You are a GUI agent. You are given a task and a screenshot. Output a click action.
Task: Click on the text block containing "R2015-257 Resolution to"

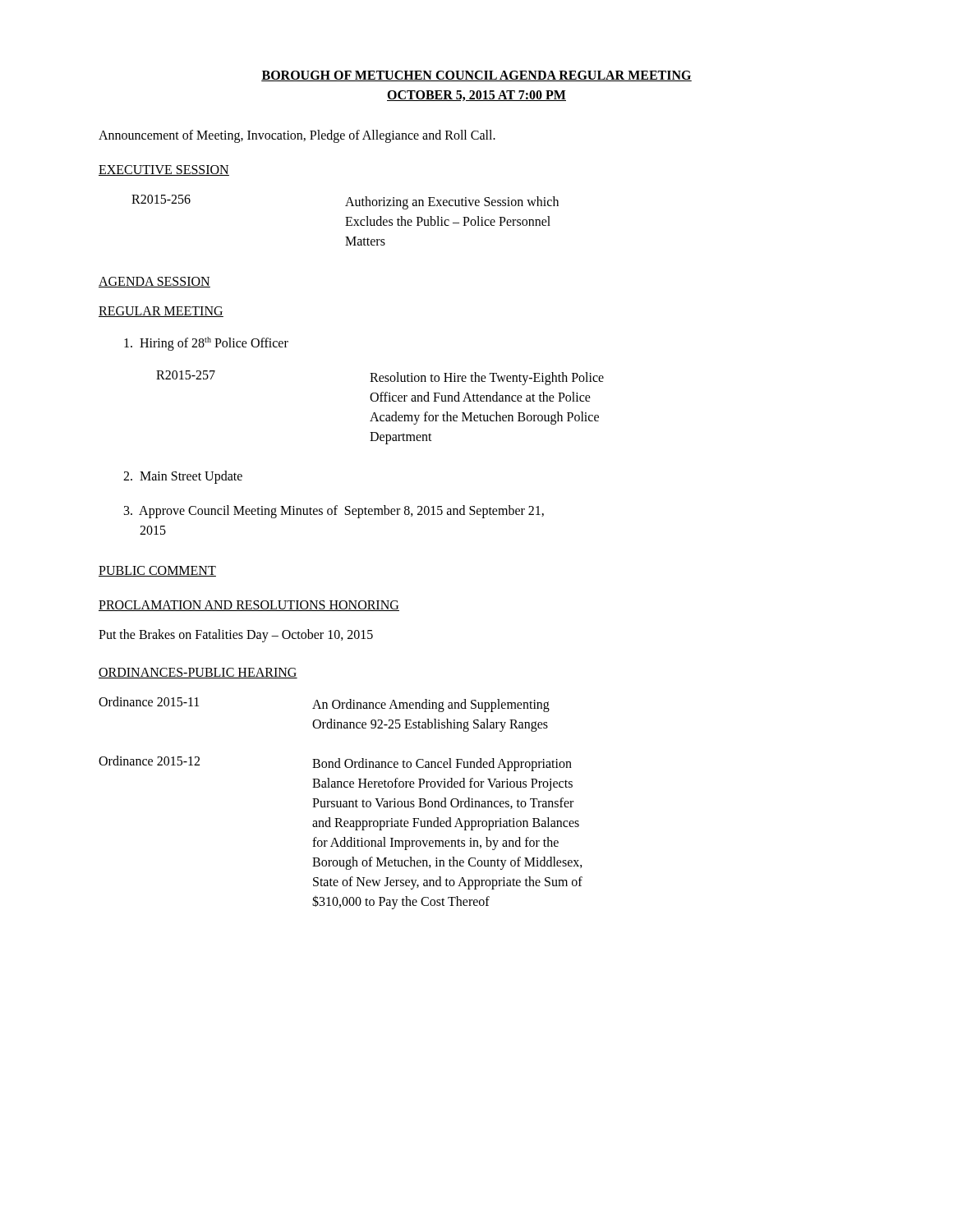coord(505,408)
